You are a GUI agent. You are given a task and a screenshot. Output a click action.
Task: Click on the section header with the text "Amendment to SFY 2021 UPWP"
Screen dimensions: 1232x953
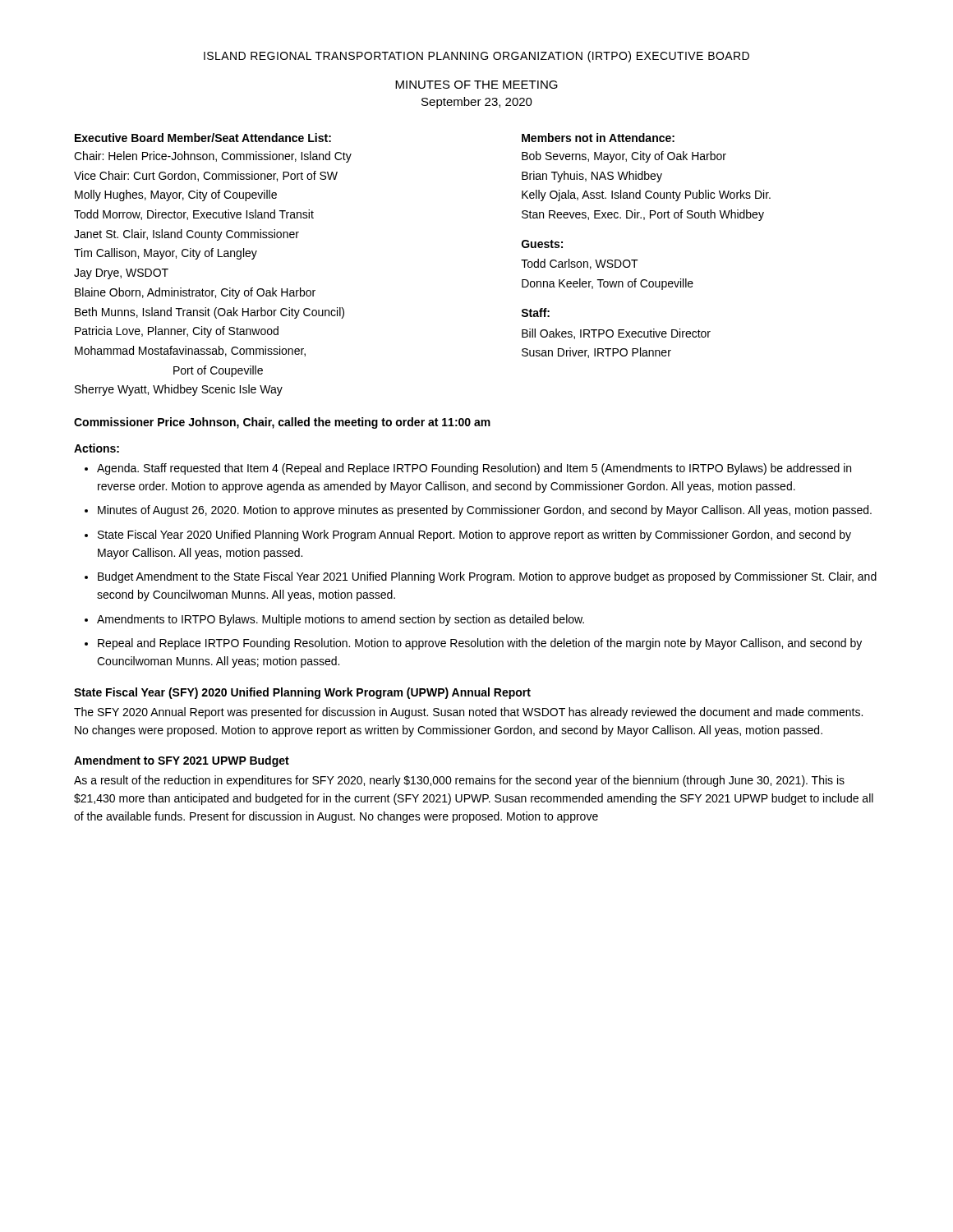click(181, 761)
